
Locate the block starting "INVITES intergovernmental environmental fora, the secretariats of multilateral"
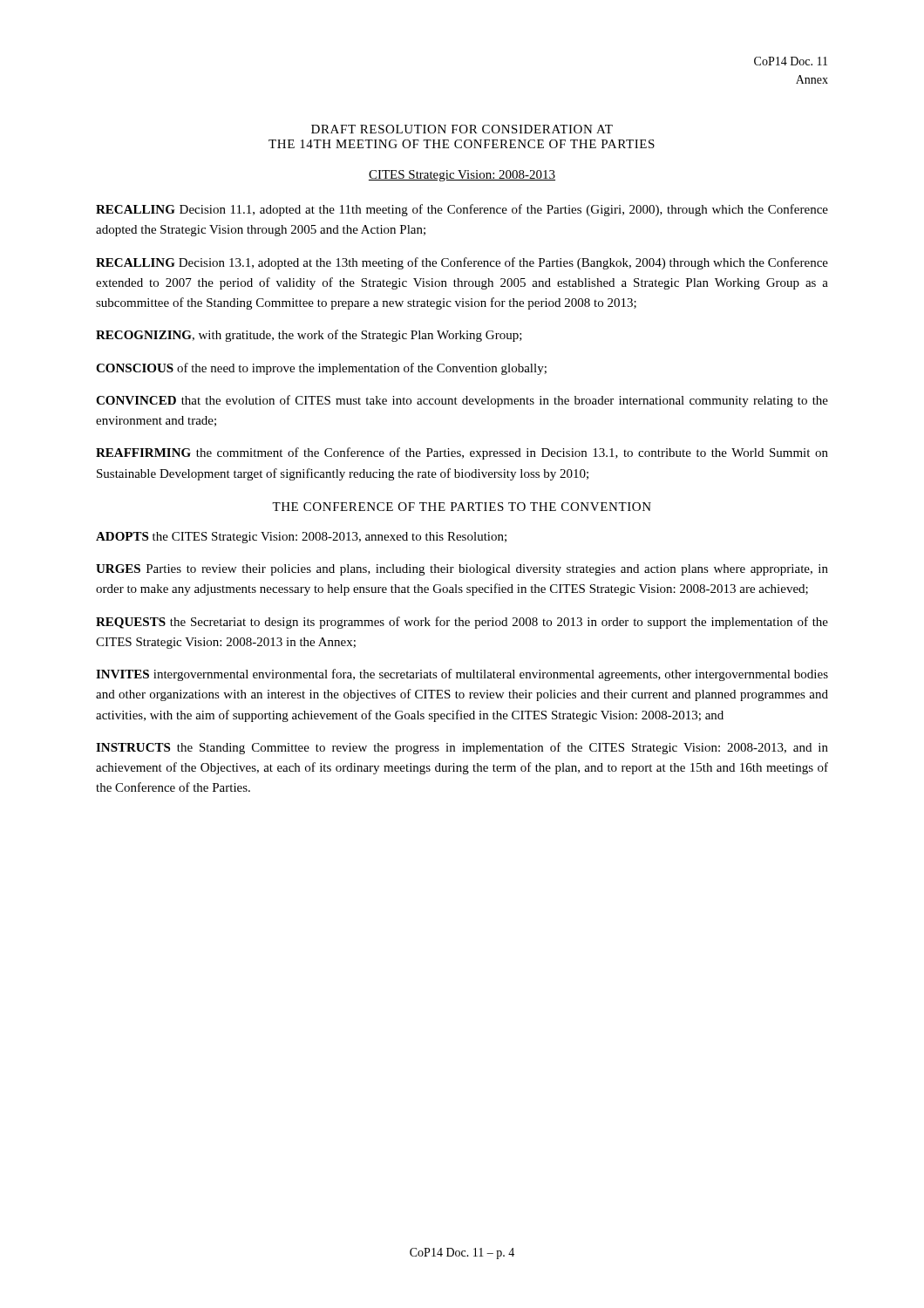pyautogui.click(x=462, y=694)
